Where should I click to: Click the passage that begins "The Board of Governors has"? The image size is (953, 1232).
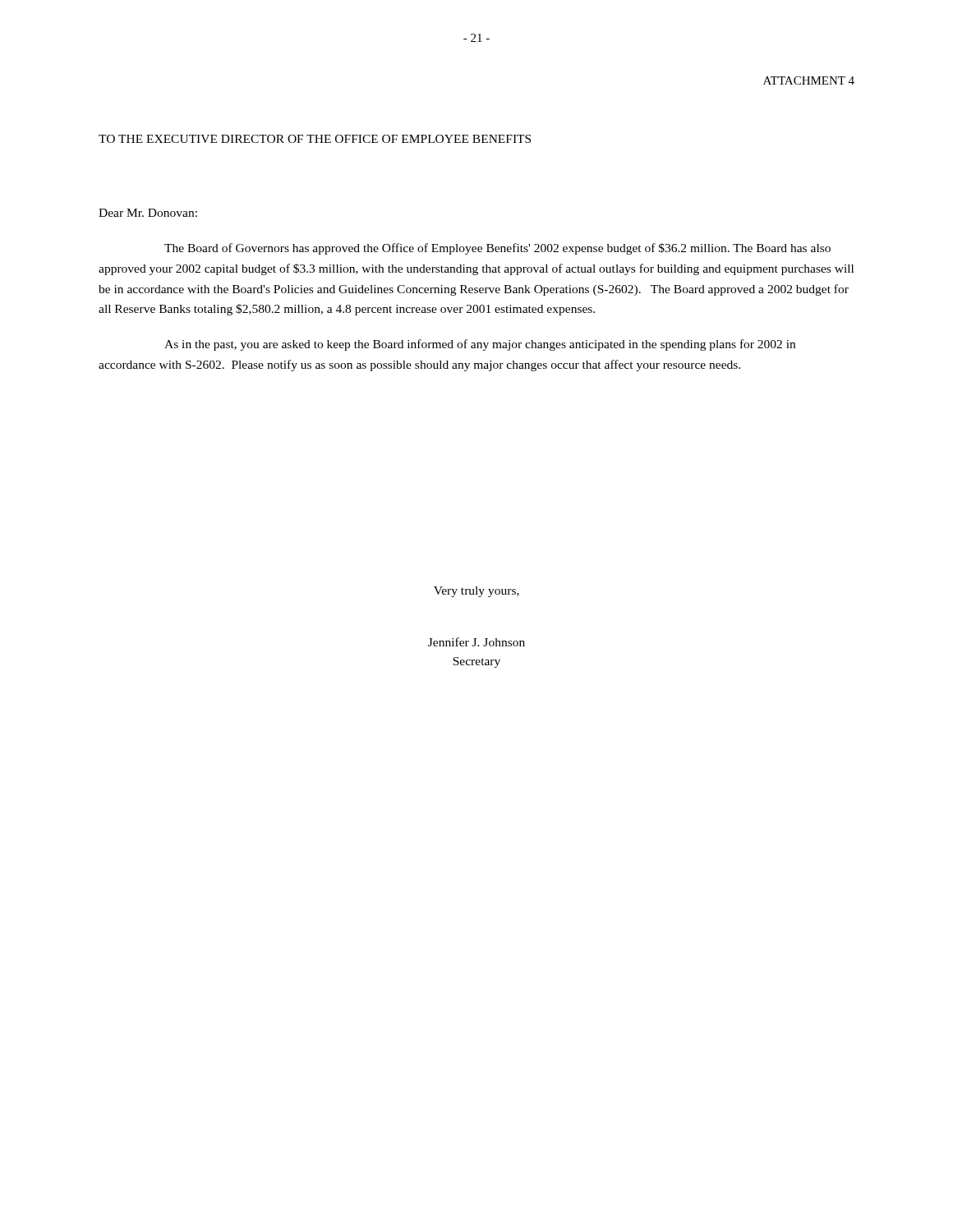point(476,278)
